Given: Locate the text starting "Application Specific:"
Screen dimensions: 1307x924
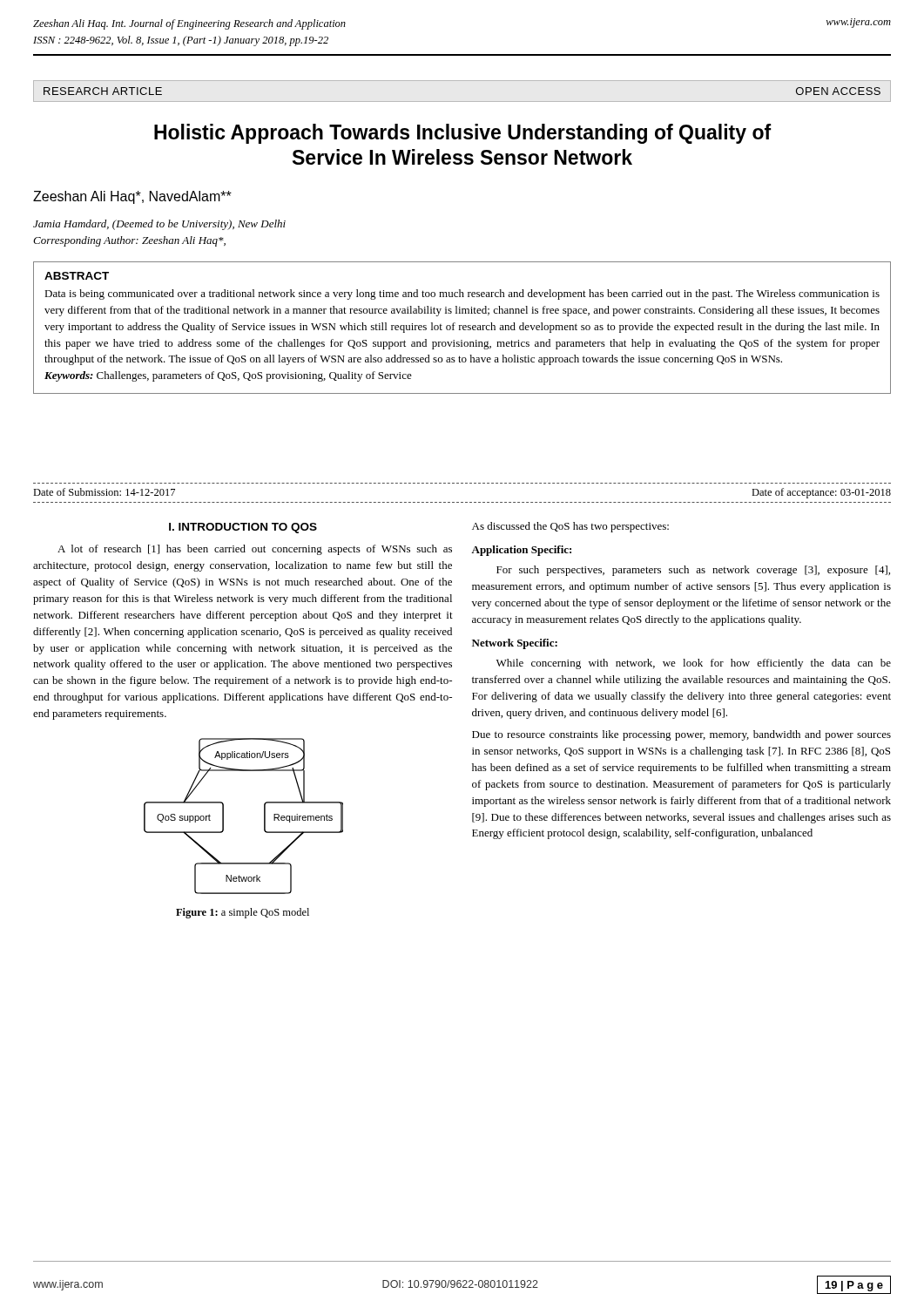Looking at the screenshot, I should (522, 549).
